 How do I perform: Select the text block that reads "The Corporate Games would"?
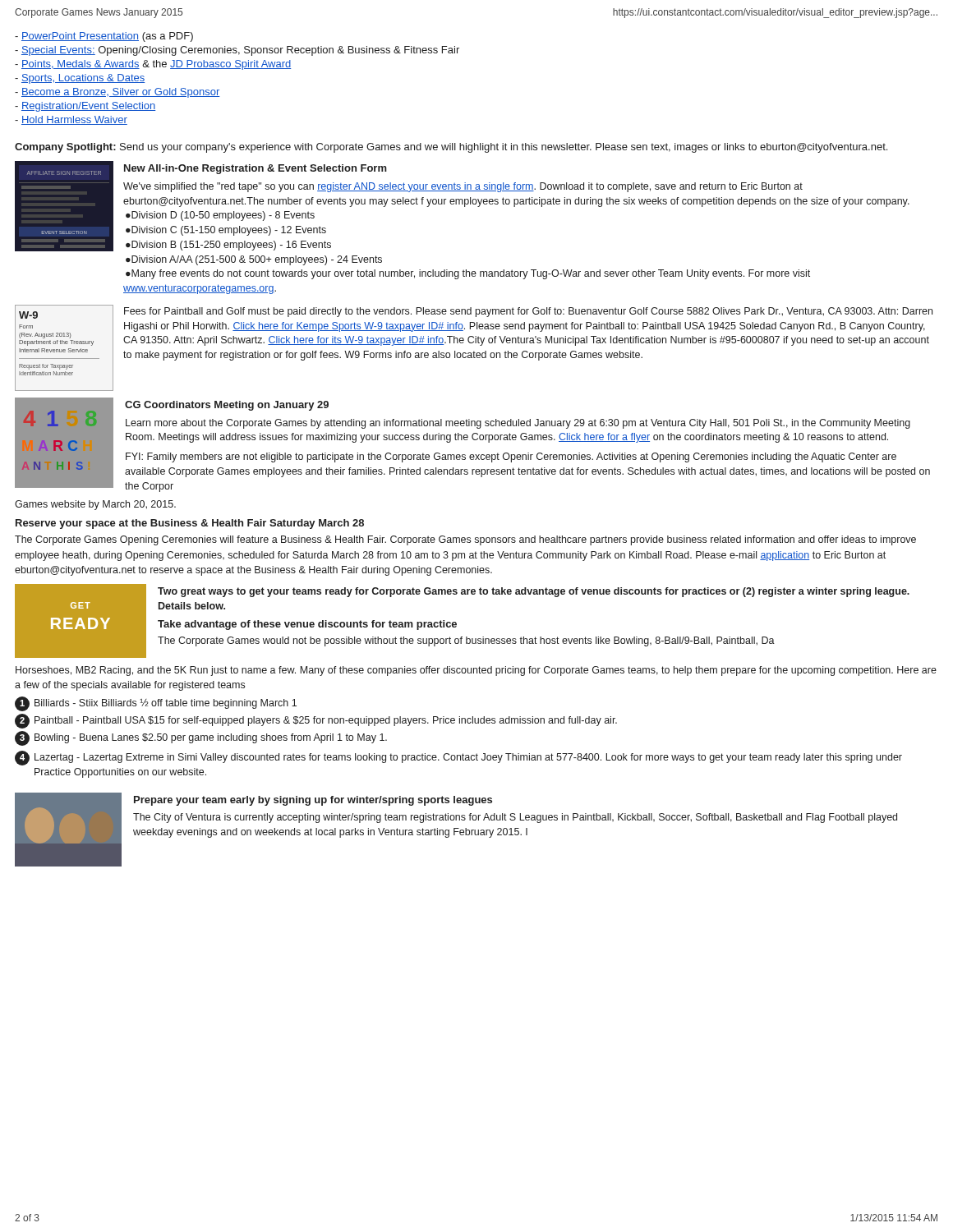tap(466, 641)
